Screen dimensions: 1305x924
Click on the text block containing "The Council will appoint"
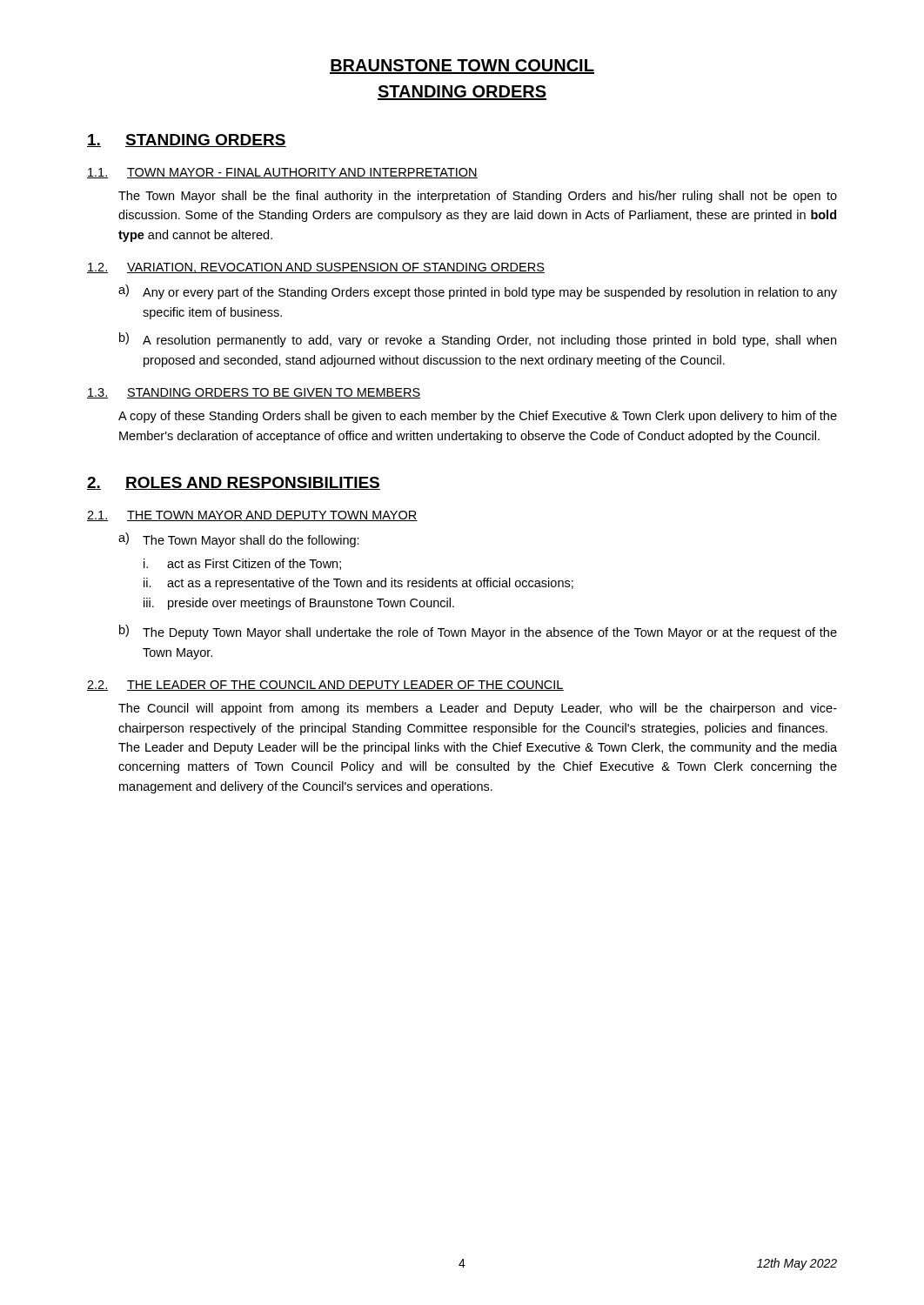pyautogui.click(x=478, y=747)
